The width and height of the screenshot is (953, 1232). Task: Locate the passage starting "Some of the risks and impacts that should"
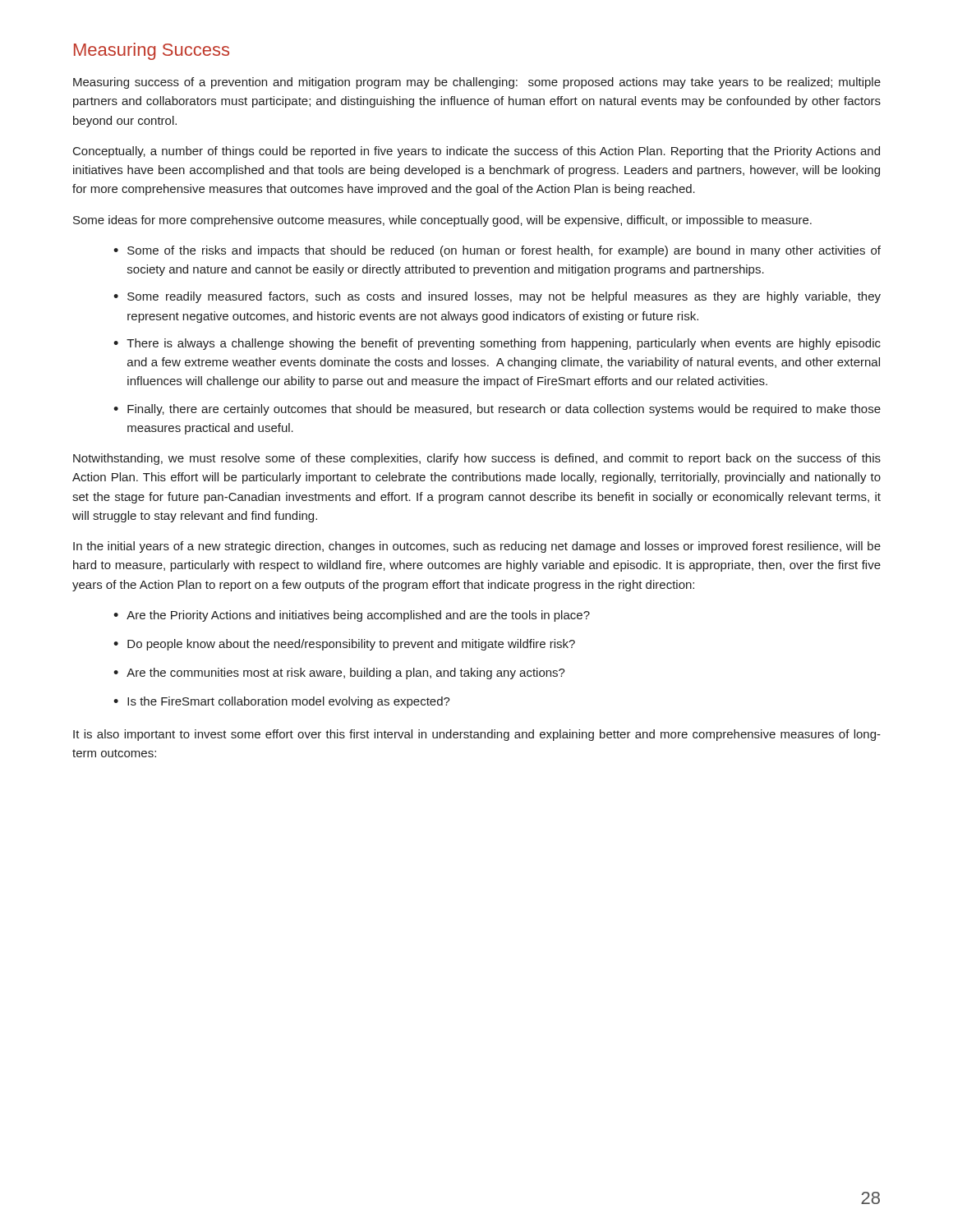click(493, 260)
